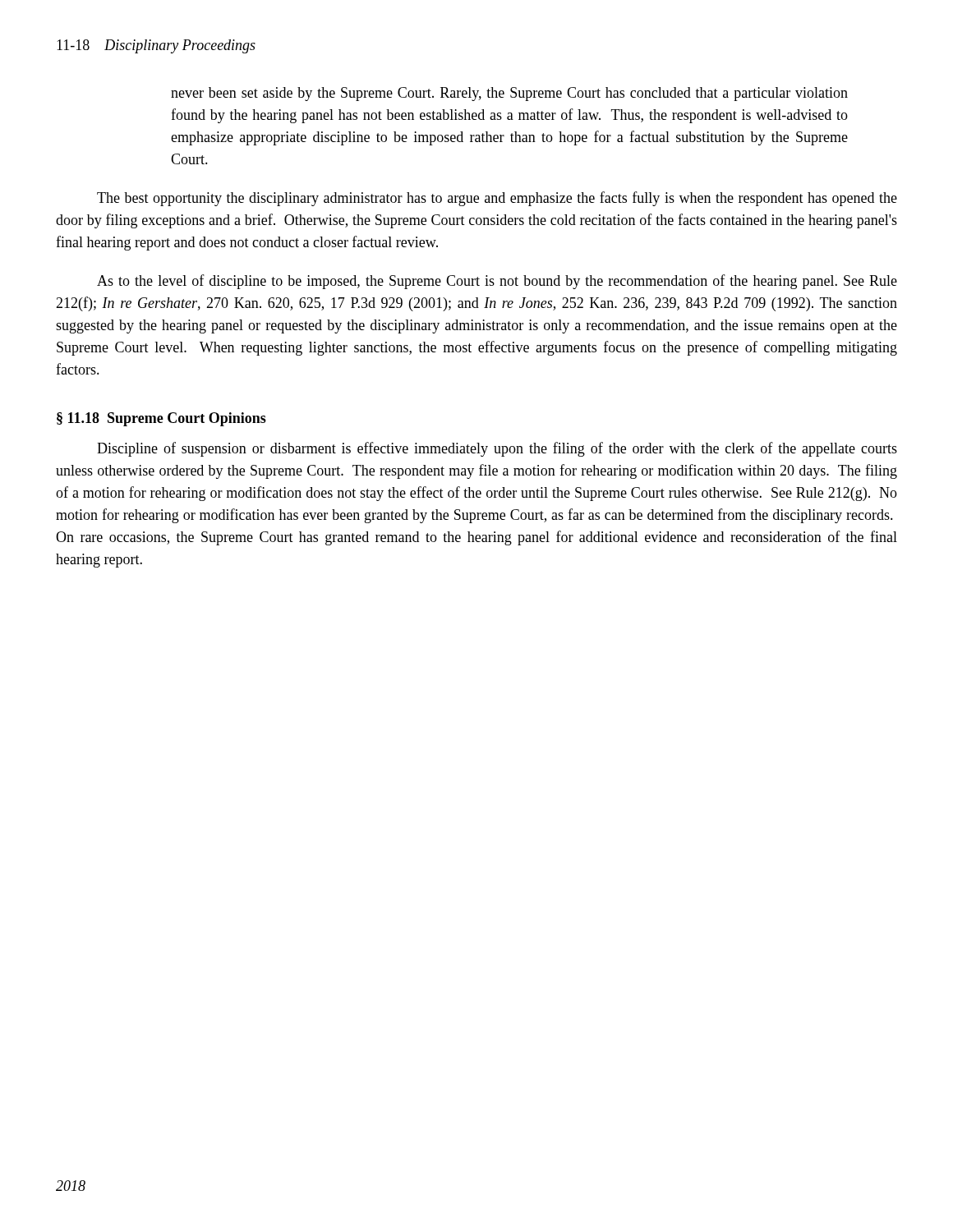953x1232 pixels.
Task: Locate the section header with the text "§ 11.18 Supreme"
Action: click(161, 418)
